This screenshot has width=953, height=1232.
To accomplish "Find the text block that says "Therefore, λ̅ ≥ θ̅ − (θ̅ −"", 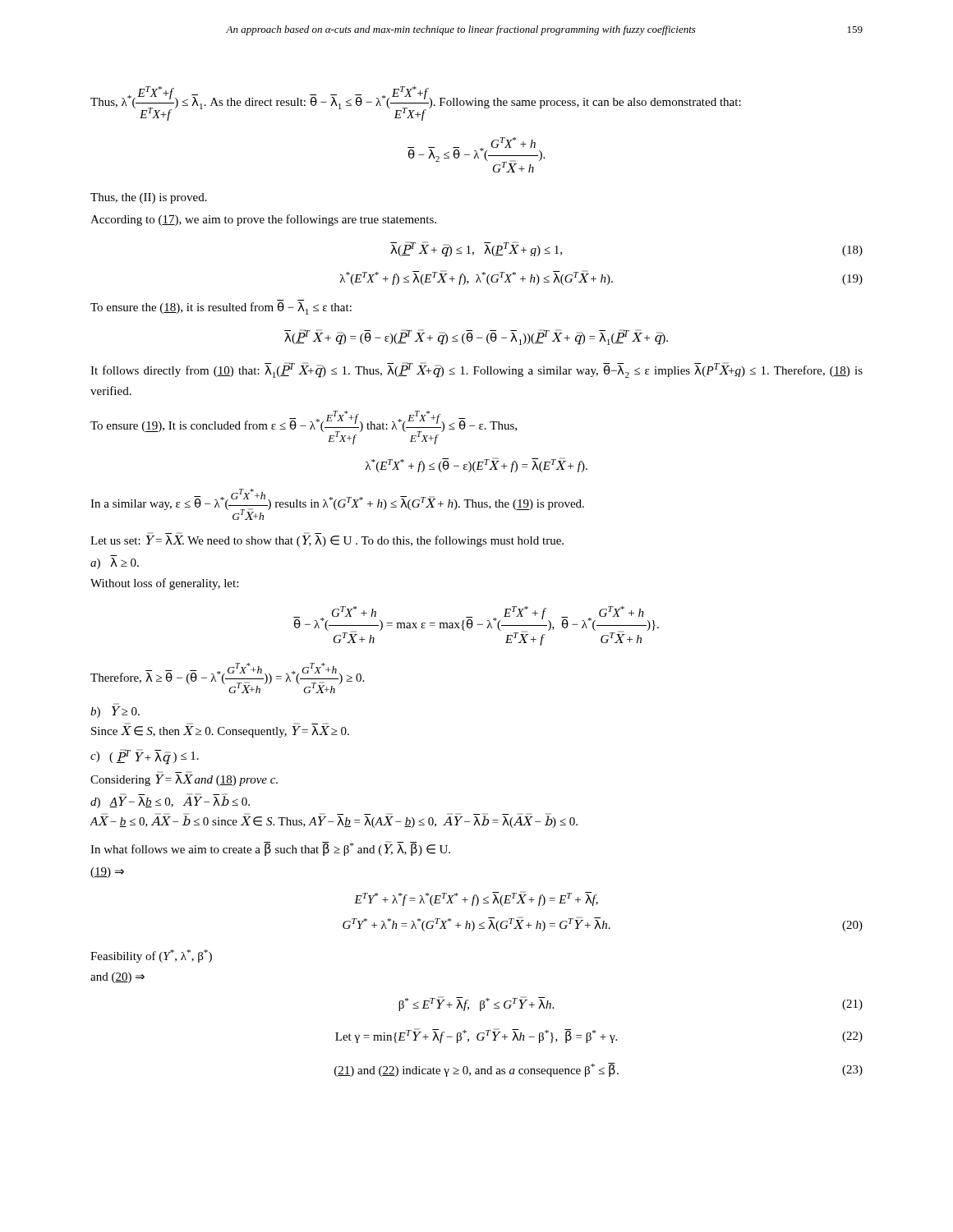I will (x=228, y=679).
